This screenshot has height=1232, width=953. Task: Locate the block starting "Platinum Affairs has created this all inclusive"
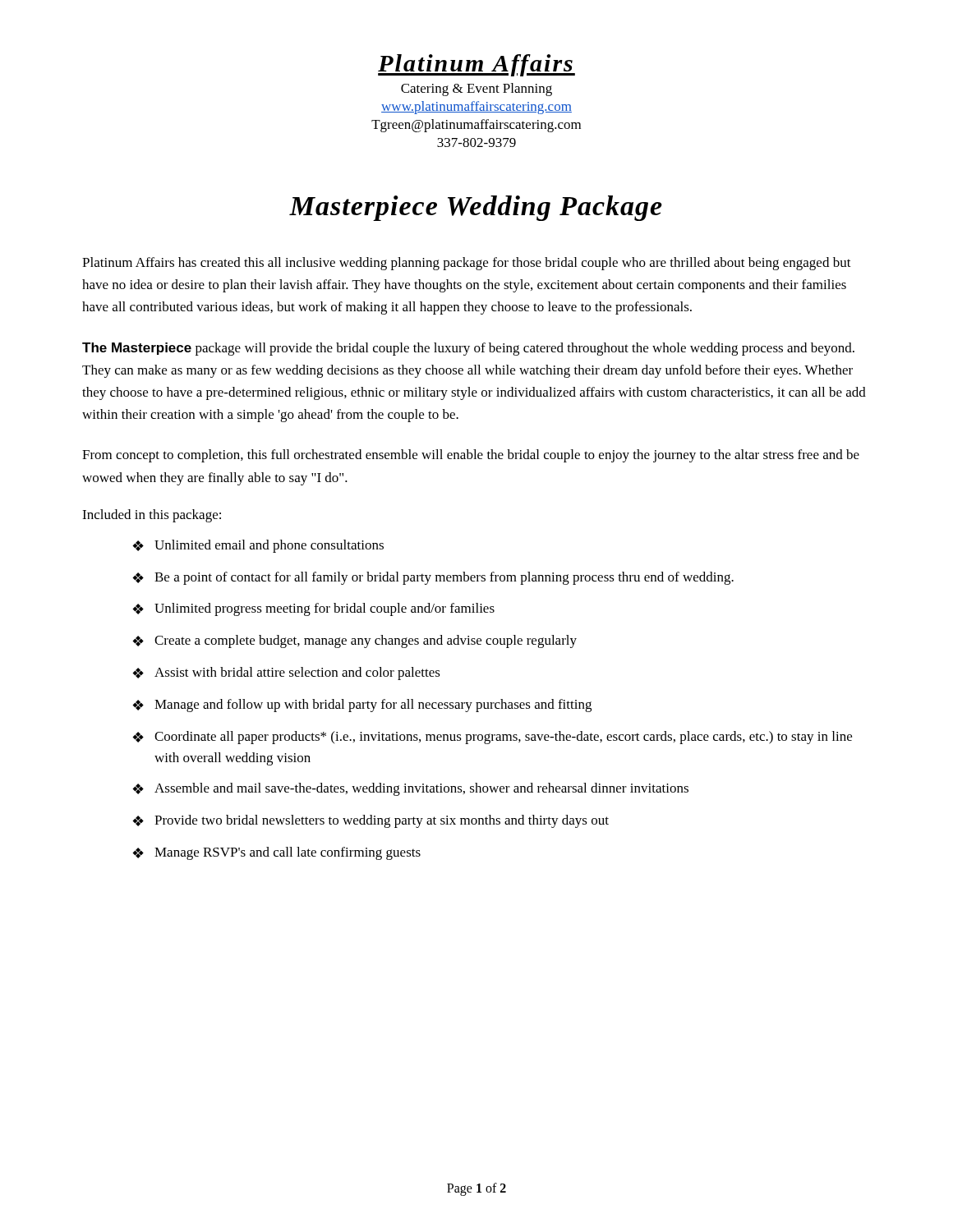pyautogui.click(x=466, y=285)
